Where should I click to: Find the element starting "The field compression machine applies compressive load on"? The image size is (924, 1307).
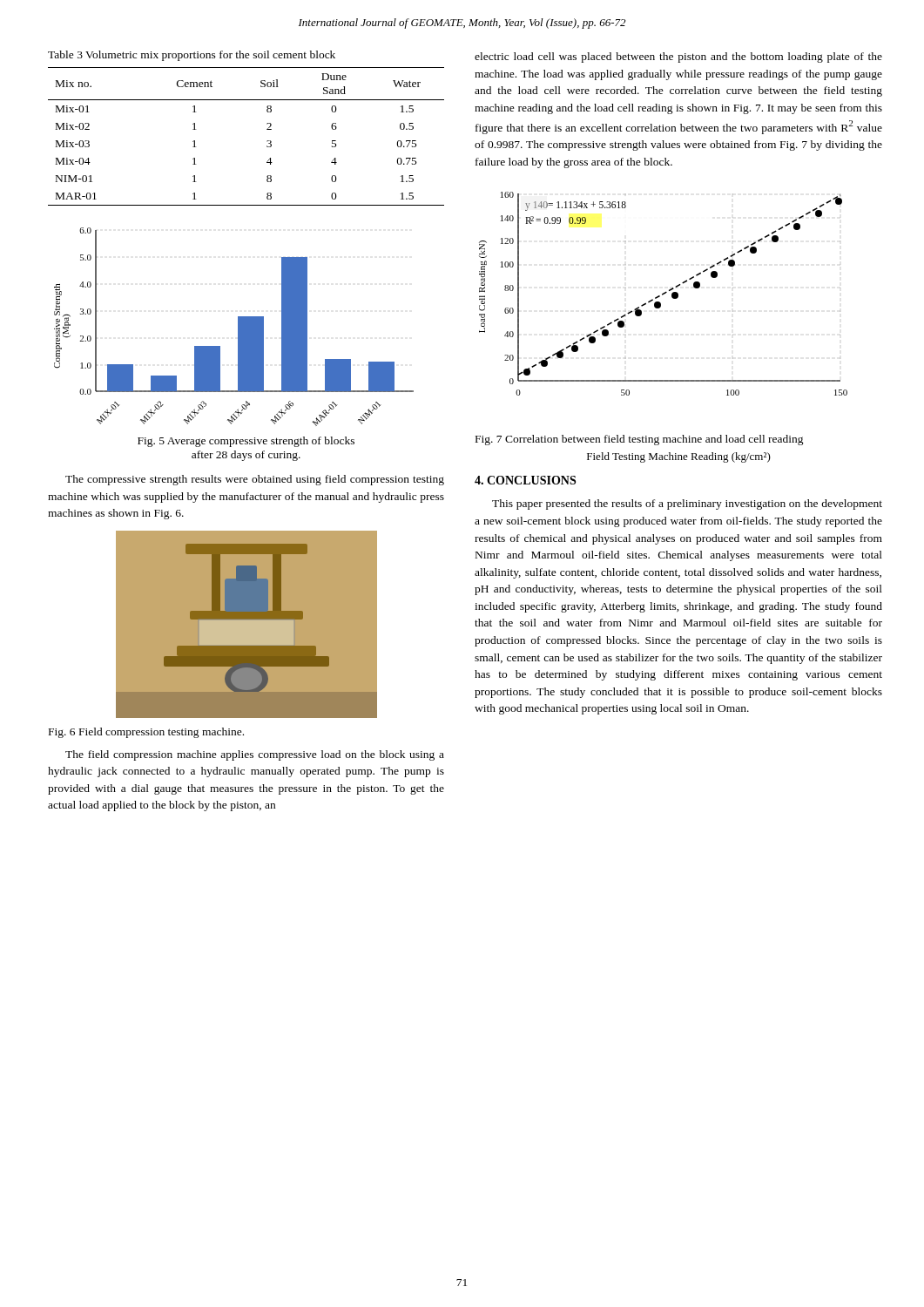tap(246, 779)
